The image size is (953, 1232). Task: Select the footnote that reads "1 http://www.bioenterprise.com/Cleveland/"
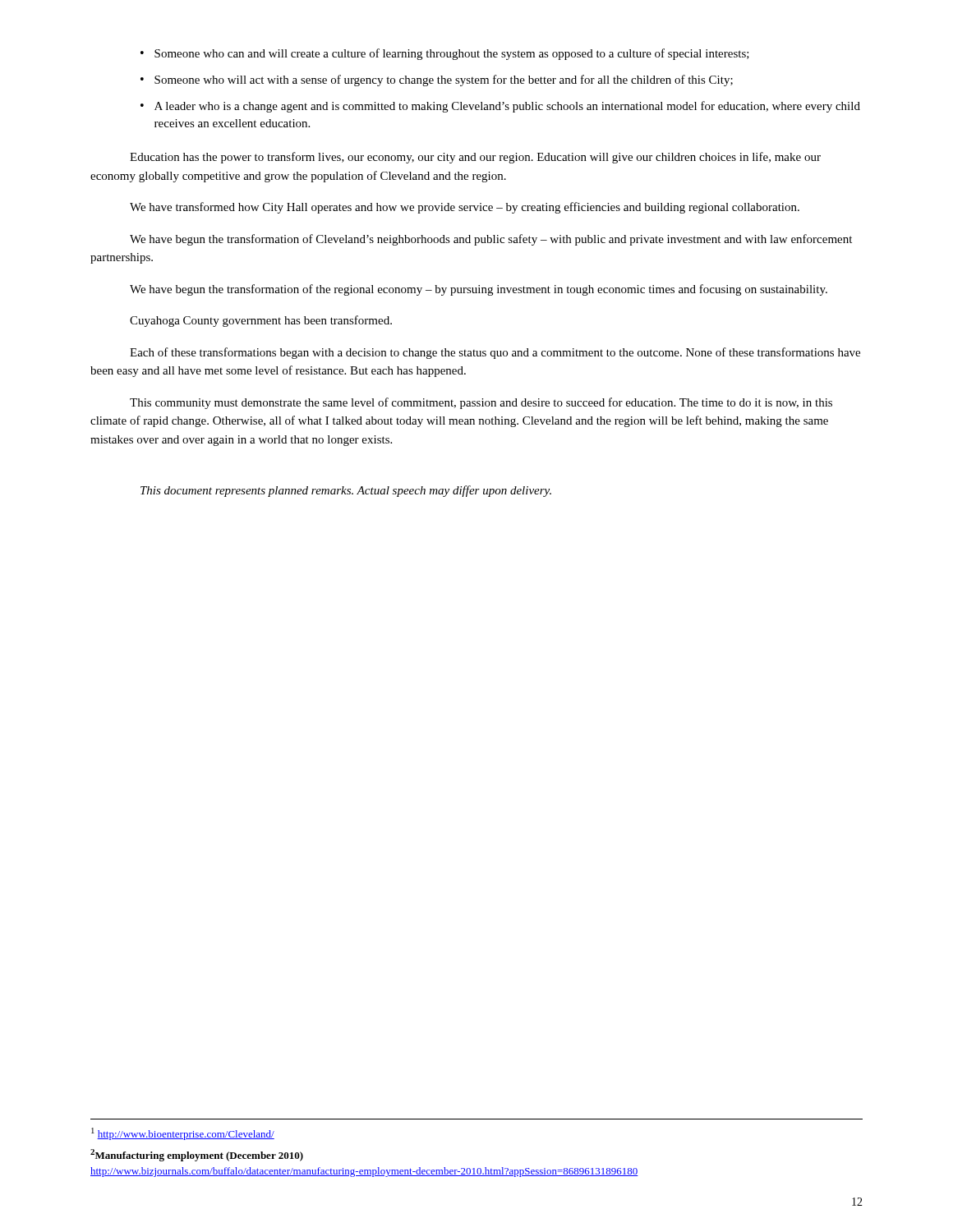[x=182, y=1133]
